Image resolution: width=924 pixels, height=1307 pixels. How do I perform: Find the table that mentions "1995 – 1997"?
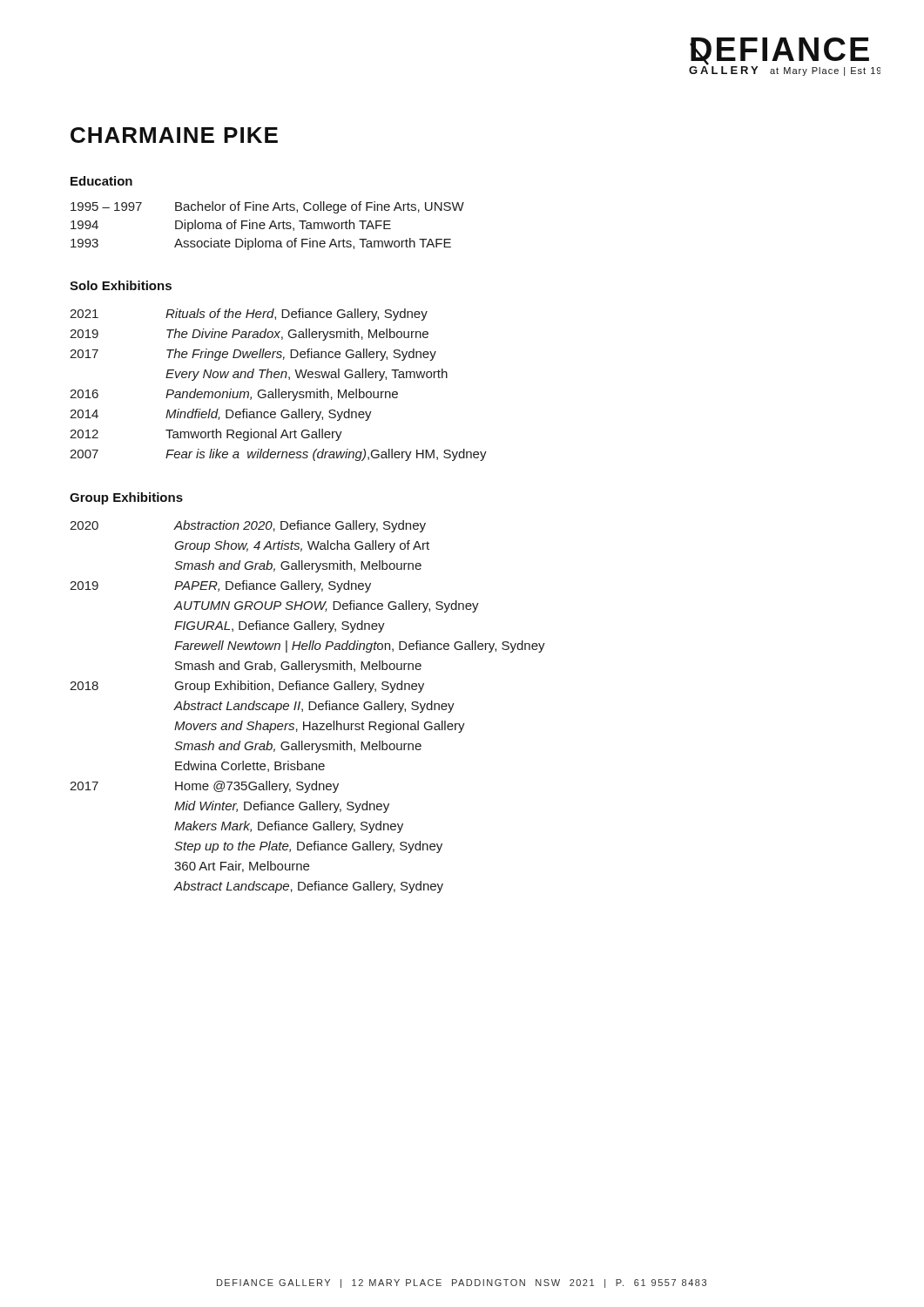coord(462,224)
